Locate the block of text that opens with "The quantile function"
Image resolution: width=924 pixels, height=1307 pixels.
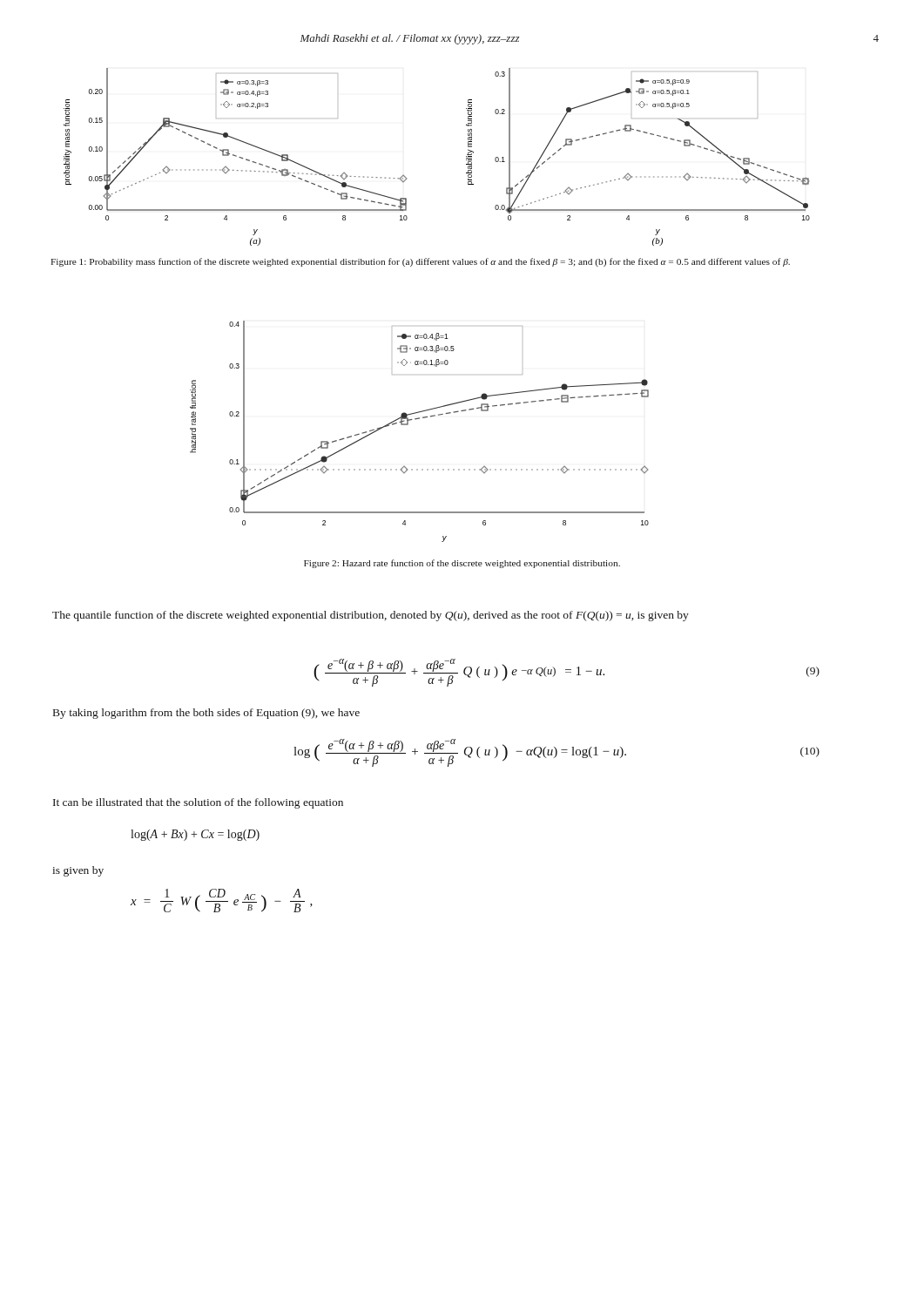371,615
